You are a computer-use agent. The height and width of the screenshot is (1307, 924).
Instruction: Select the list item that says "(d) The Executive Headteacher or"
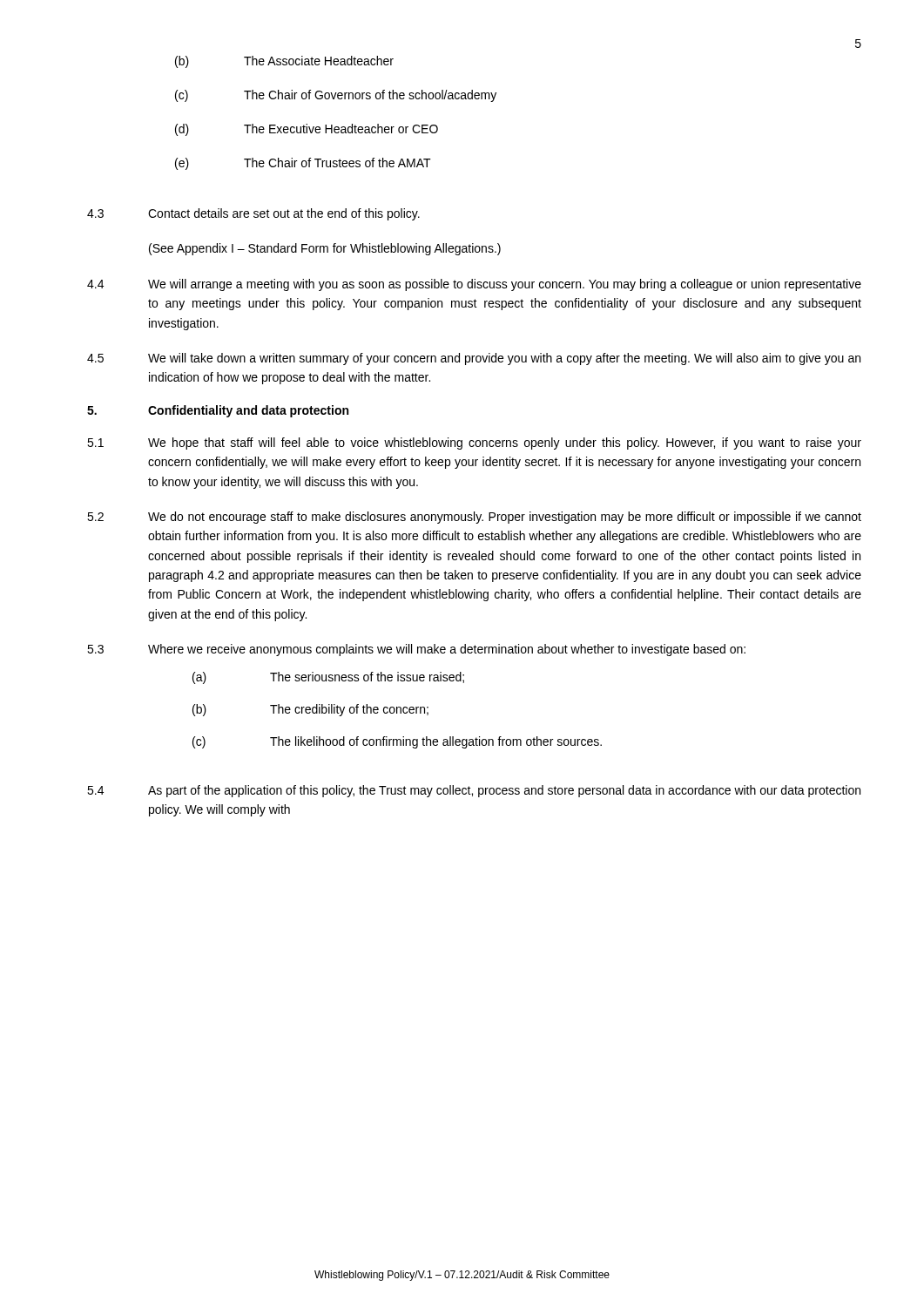307,130
